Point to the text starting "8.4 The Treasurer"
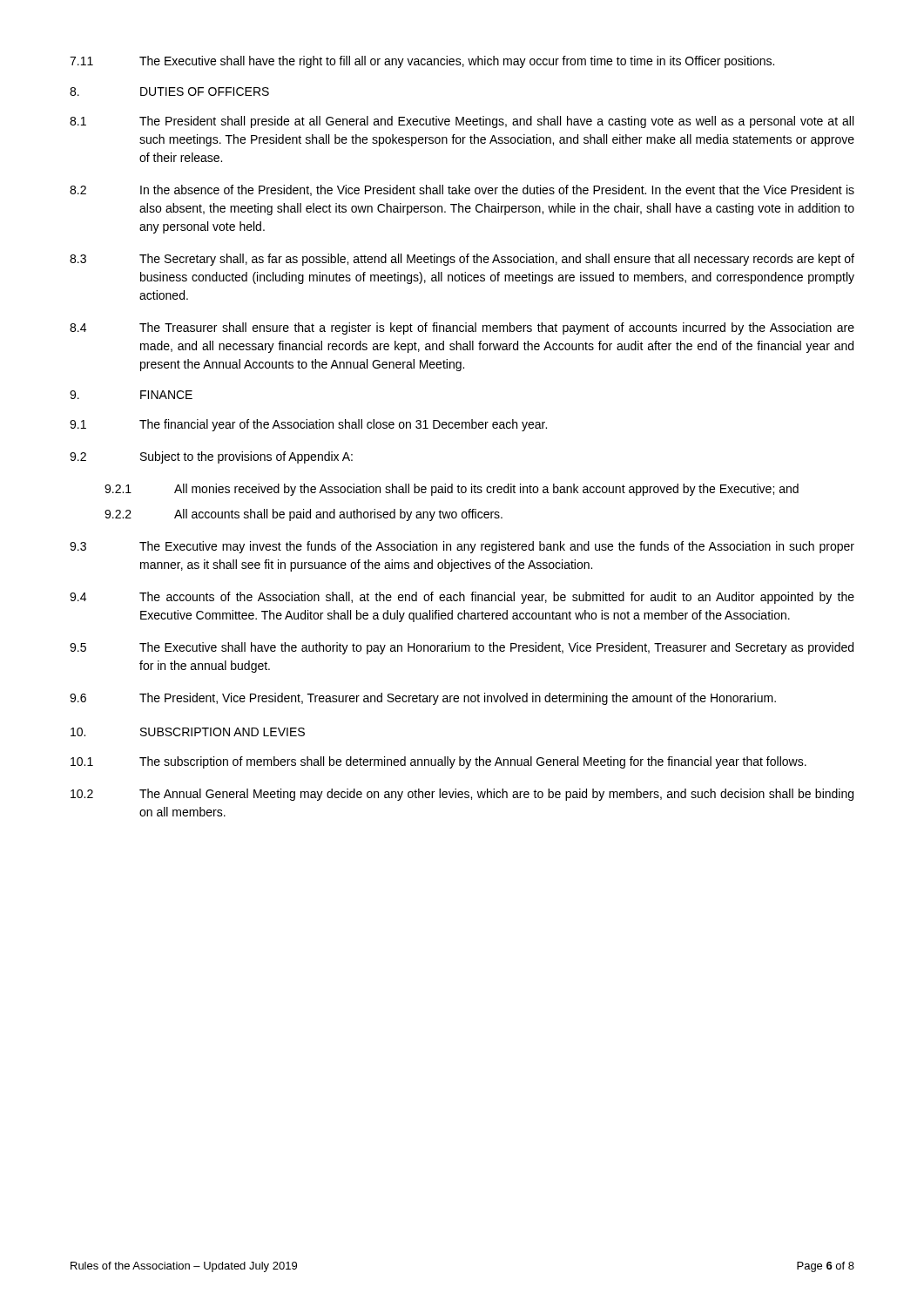The image size is (924, 1307). pos(462,346)
